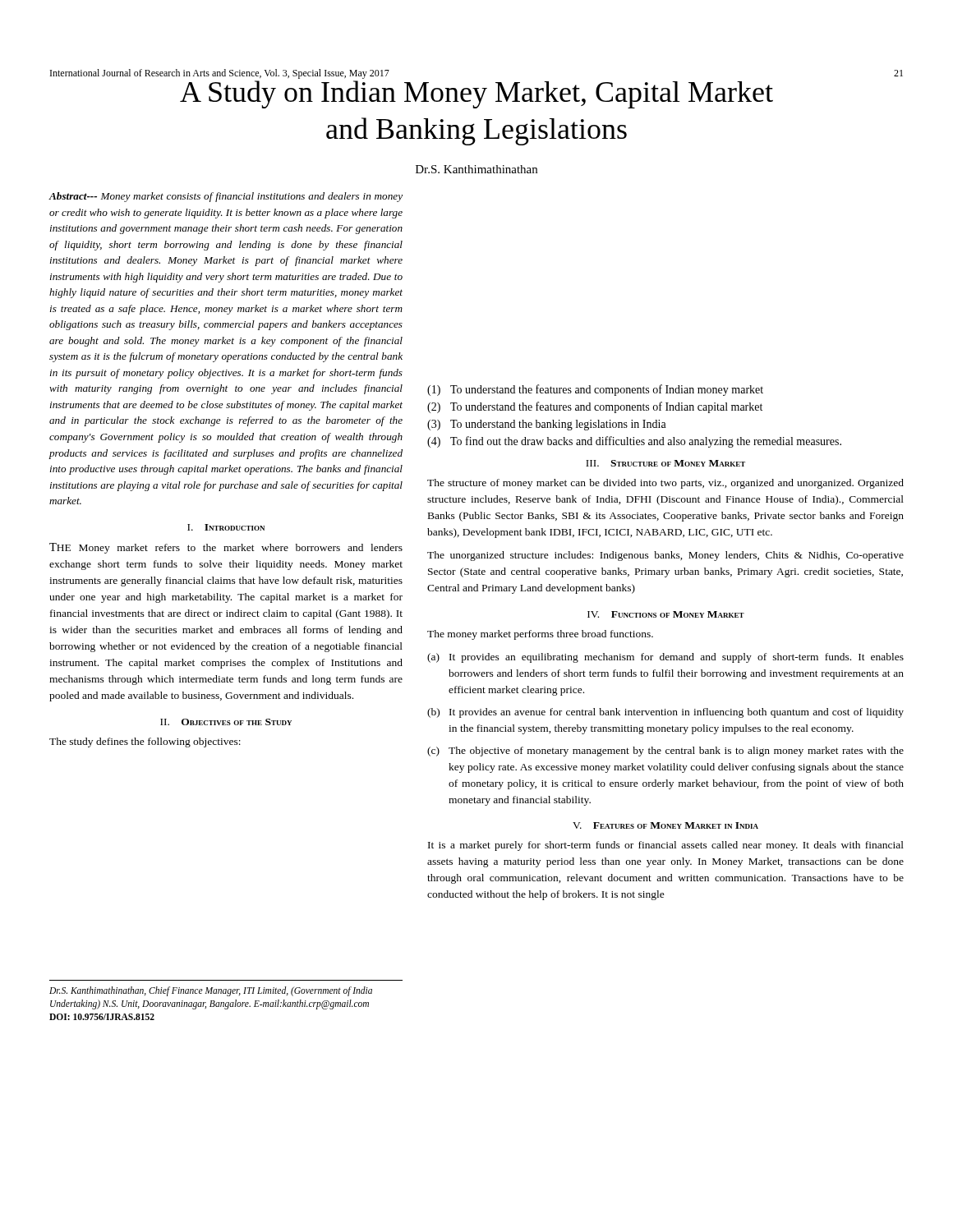Image resolution: width=953 pixels, height=1232 pixels.
Task: Select the element starting "(b) It provides an"
Action: click(665, 720)
